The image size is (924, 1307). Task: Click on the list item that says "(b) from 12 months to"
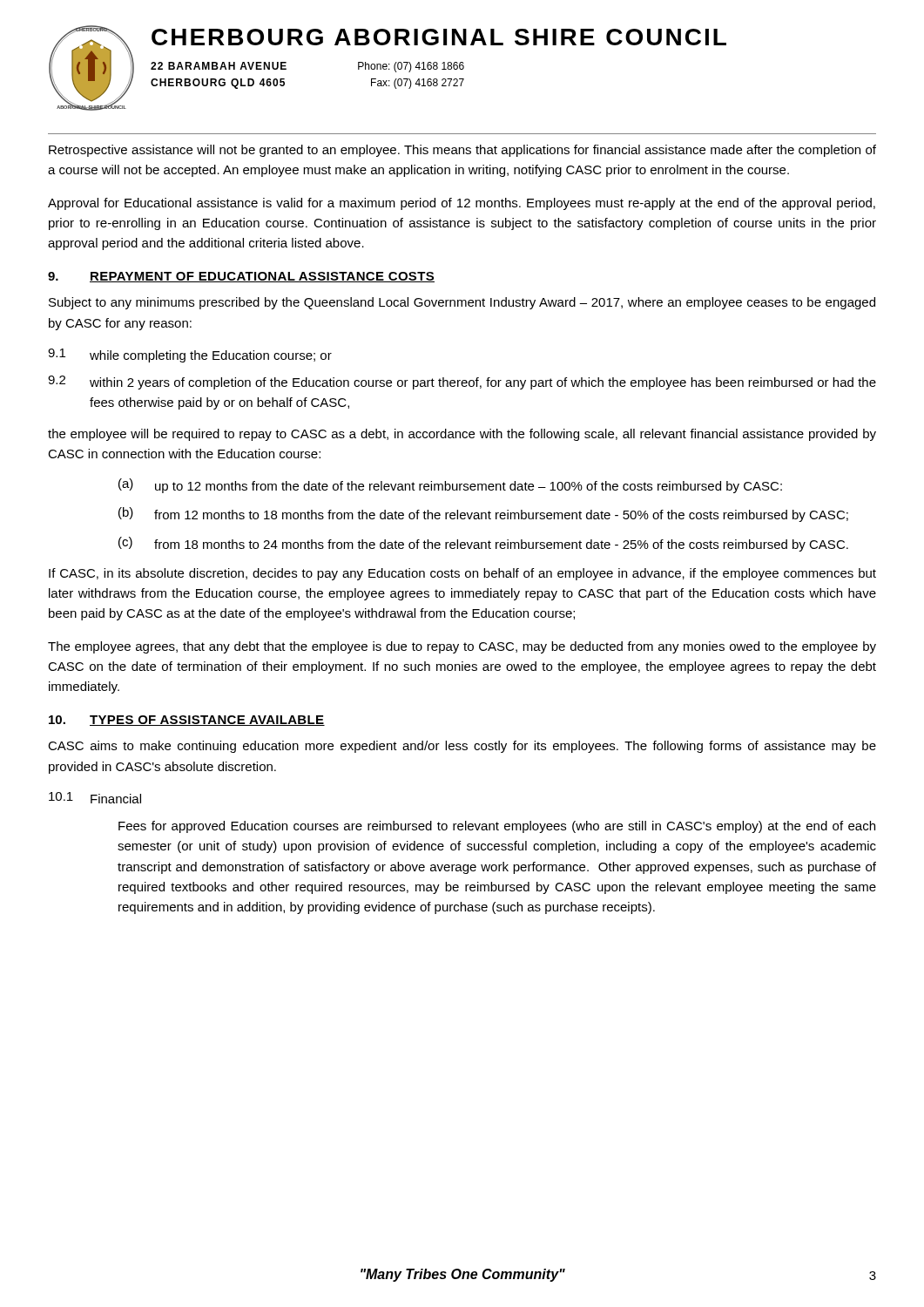tap(483, 515)
